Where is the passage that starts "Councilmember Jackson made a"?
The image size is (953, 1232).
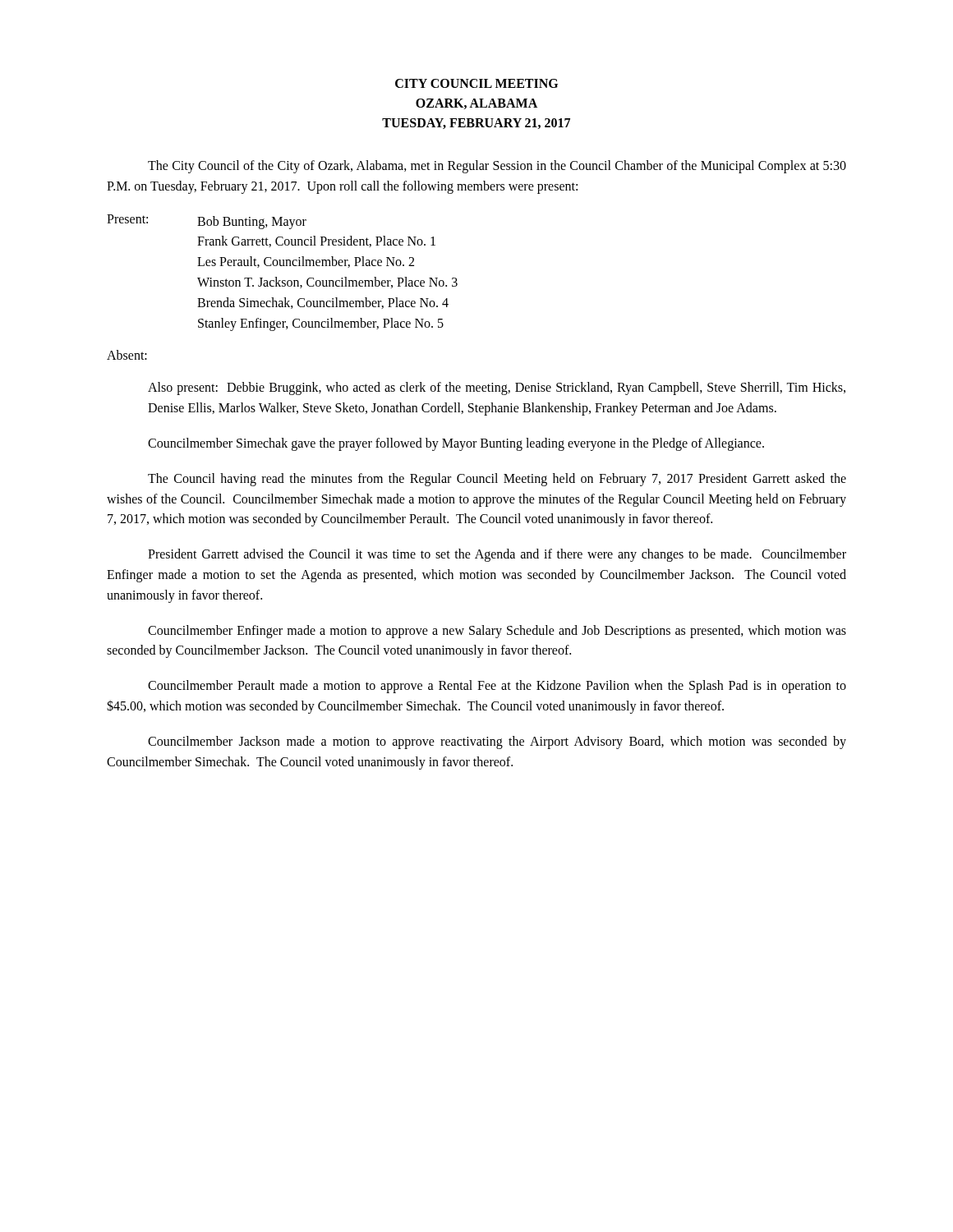click(x=476, y=751)
